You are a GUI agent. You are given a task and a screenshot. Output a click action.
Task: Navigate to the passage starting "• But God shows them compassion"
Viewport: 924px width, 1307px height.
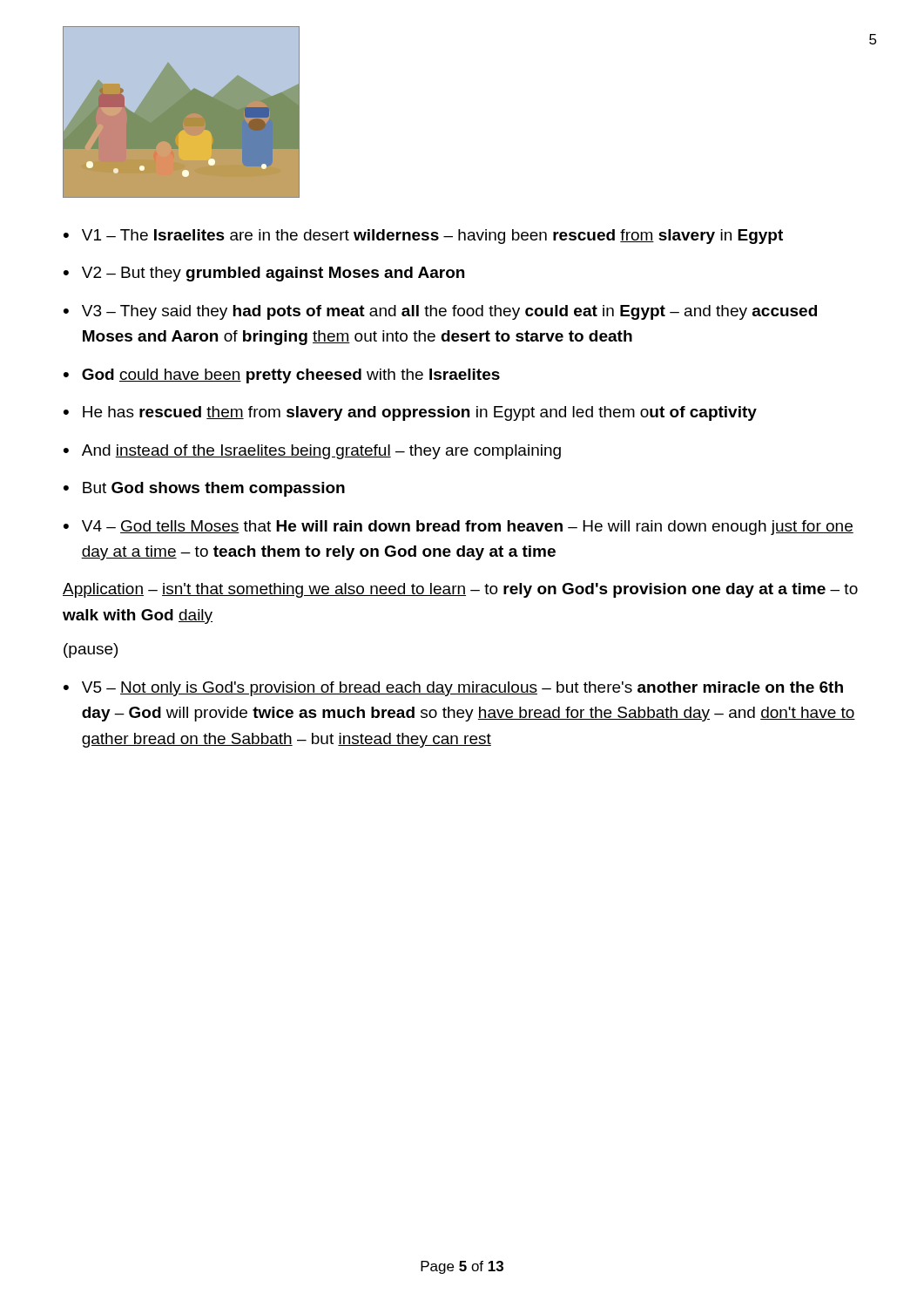(x=204, y=489)
